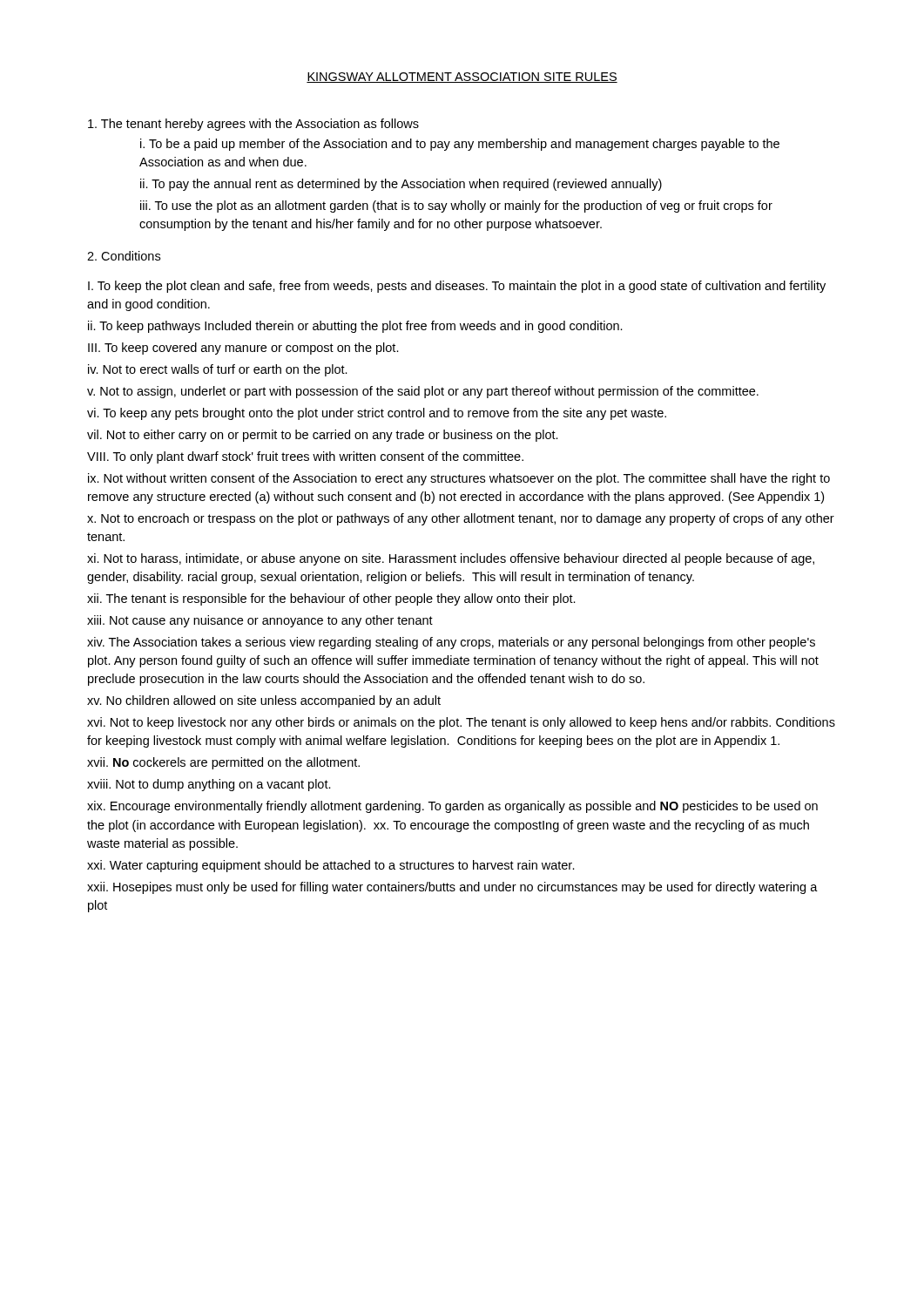Select the text block that says "xxii. Hosepipes must"
The image size is (924, 1307).
coord(452,896)
